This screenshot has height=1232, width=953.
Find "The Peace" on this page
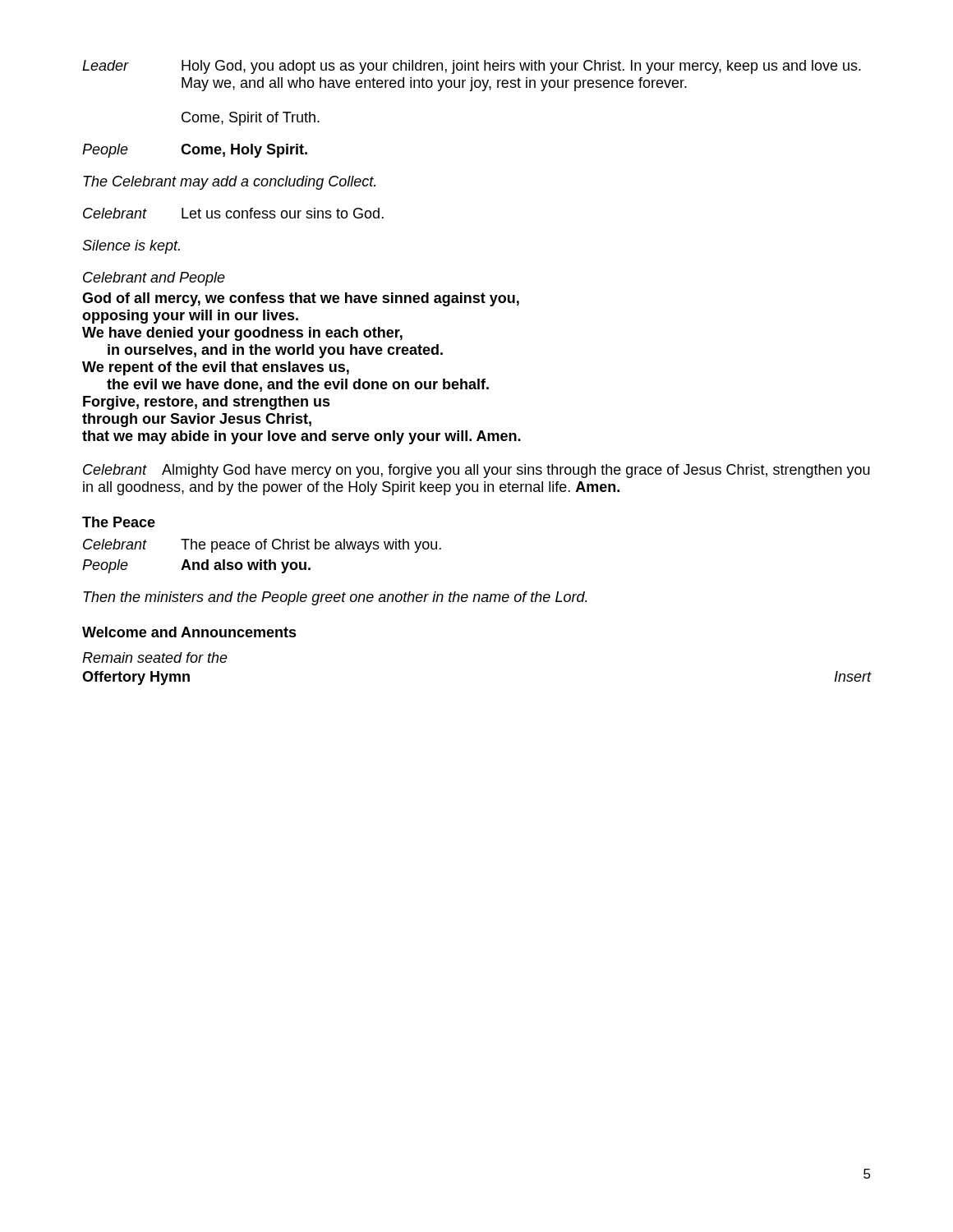click(x=119, y=522)
